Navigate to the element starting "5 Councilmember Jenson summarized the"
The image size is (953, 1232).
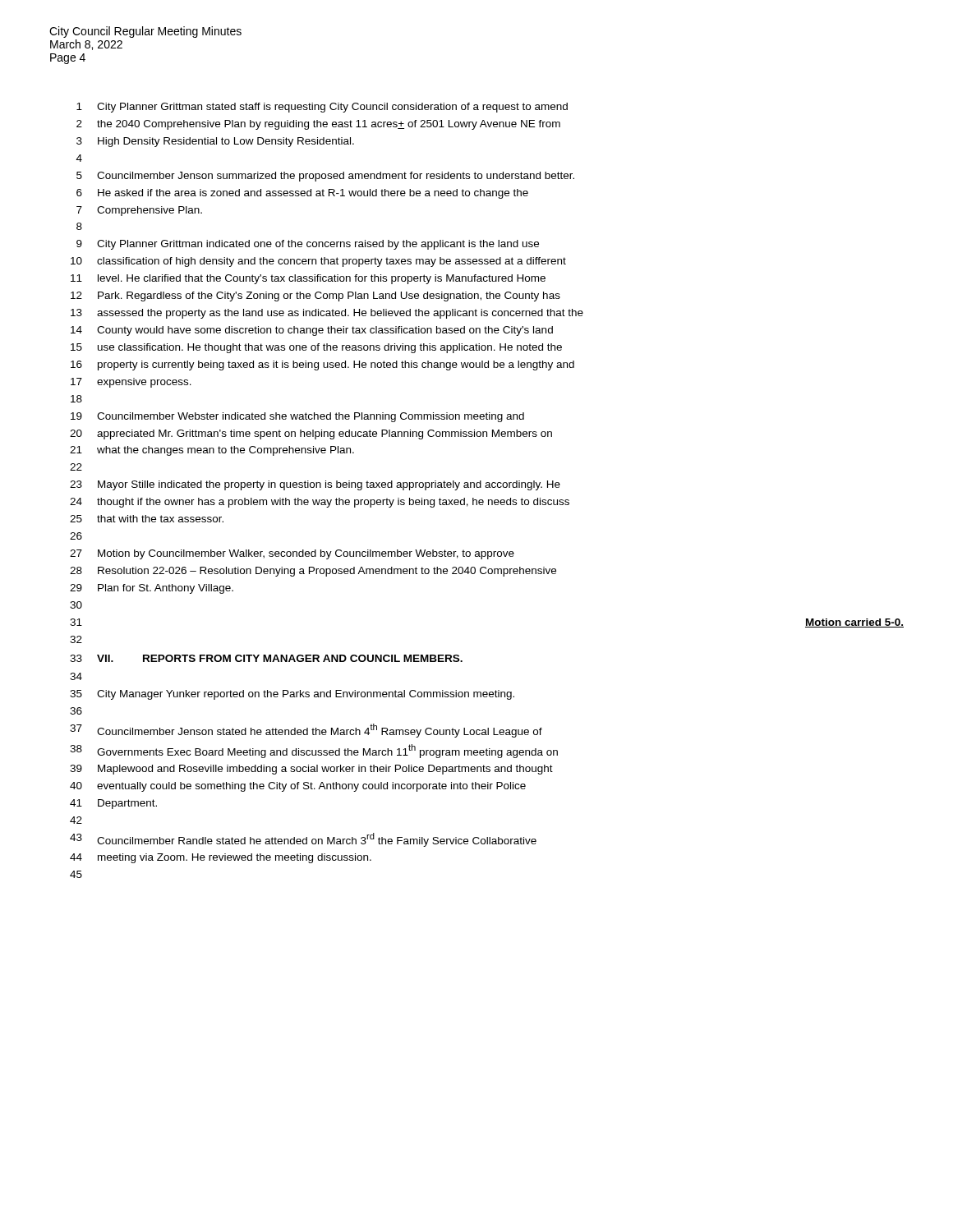[x=476, y=202]
